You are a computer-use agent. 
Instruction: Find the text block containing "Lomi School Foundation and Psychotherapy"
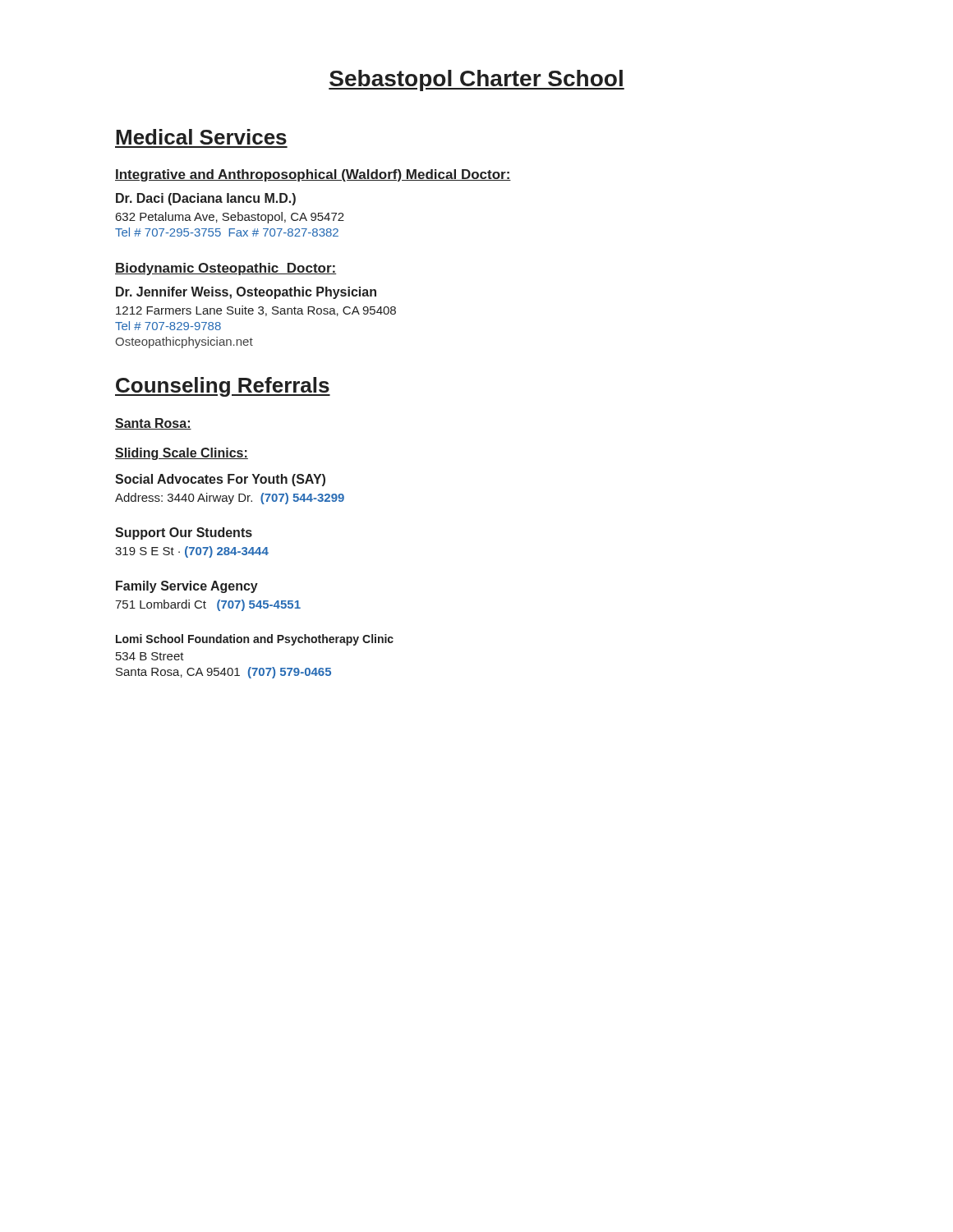[255, 640]
